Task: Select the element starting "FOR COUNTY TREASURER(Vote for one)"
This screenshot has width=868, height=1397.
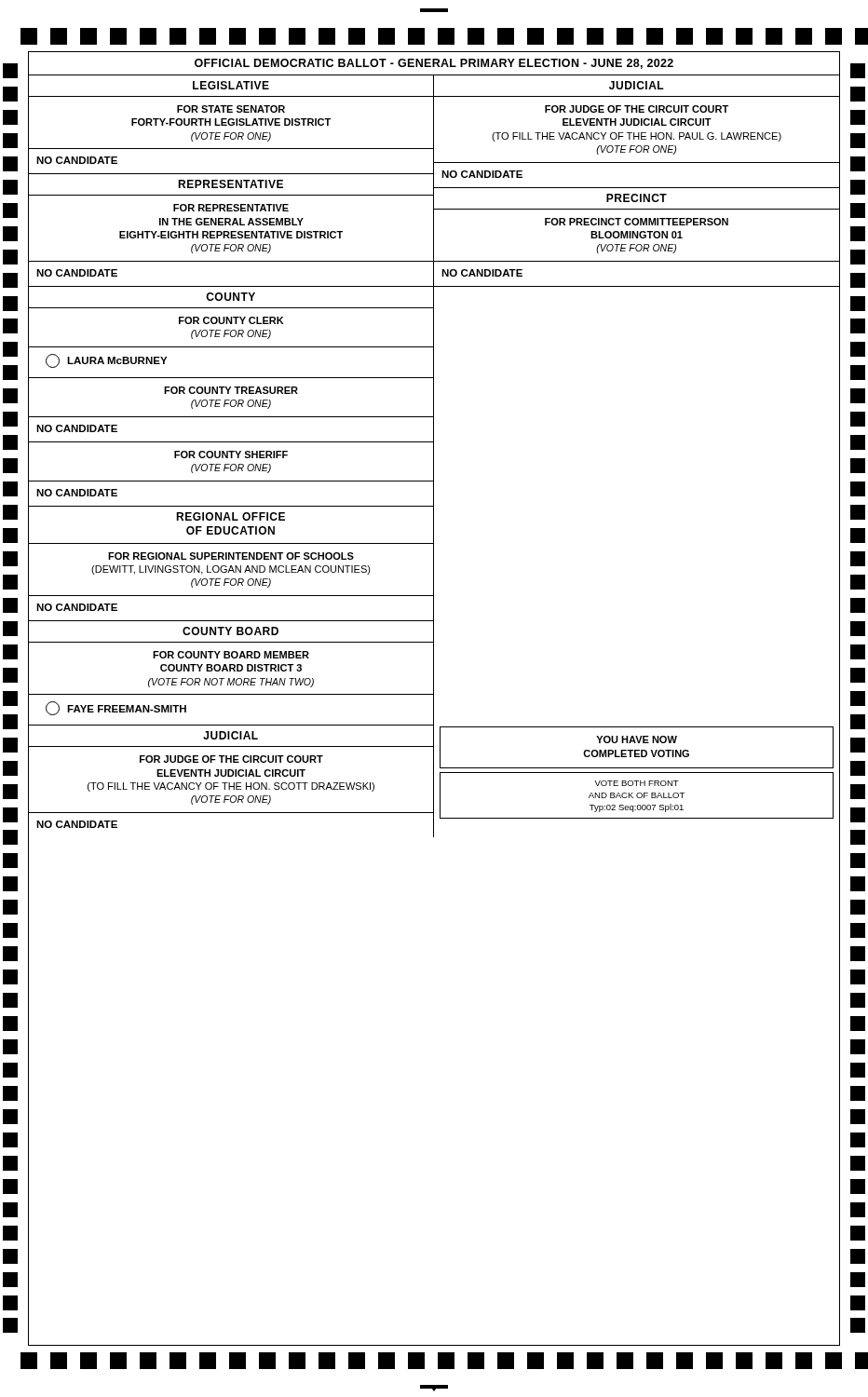Action: tap(231, 397)
